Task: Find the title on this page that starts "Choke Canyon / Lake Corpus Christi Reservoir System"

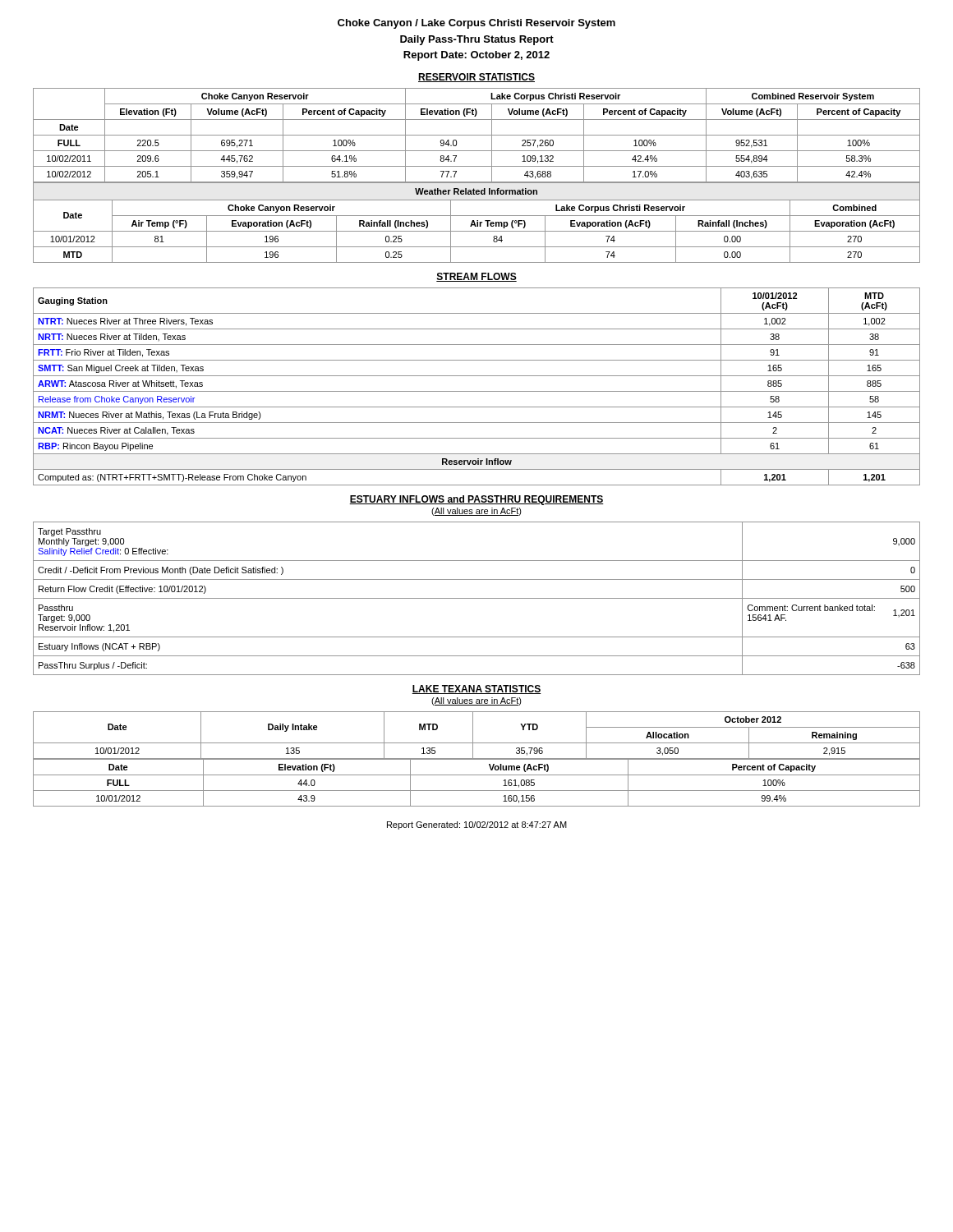Action: click(476, 39)
